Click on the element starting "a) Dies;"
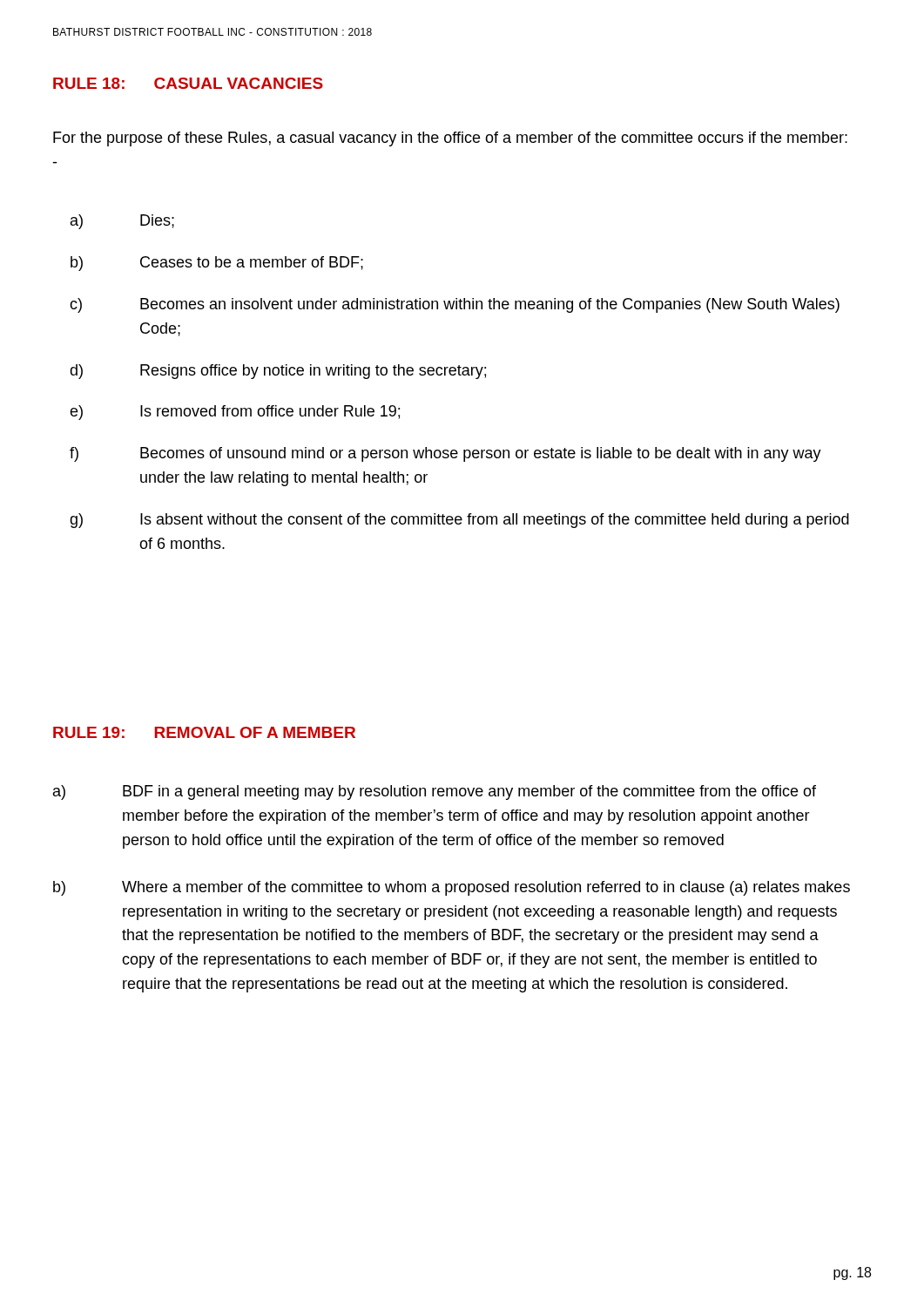The width and height of the screenshot is (924, 1307). [158, 222]
